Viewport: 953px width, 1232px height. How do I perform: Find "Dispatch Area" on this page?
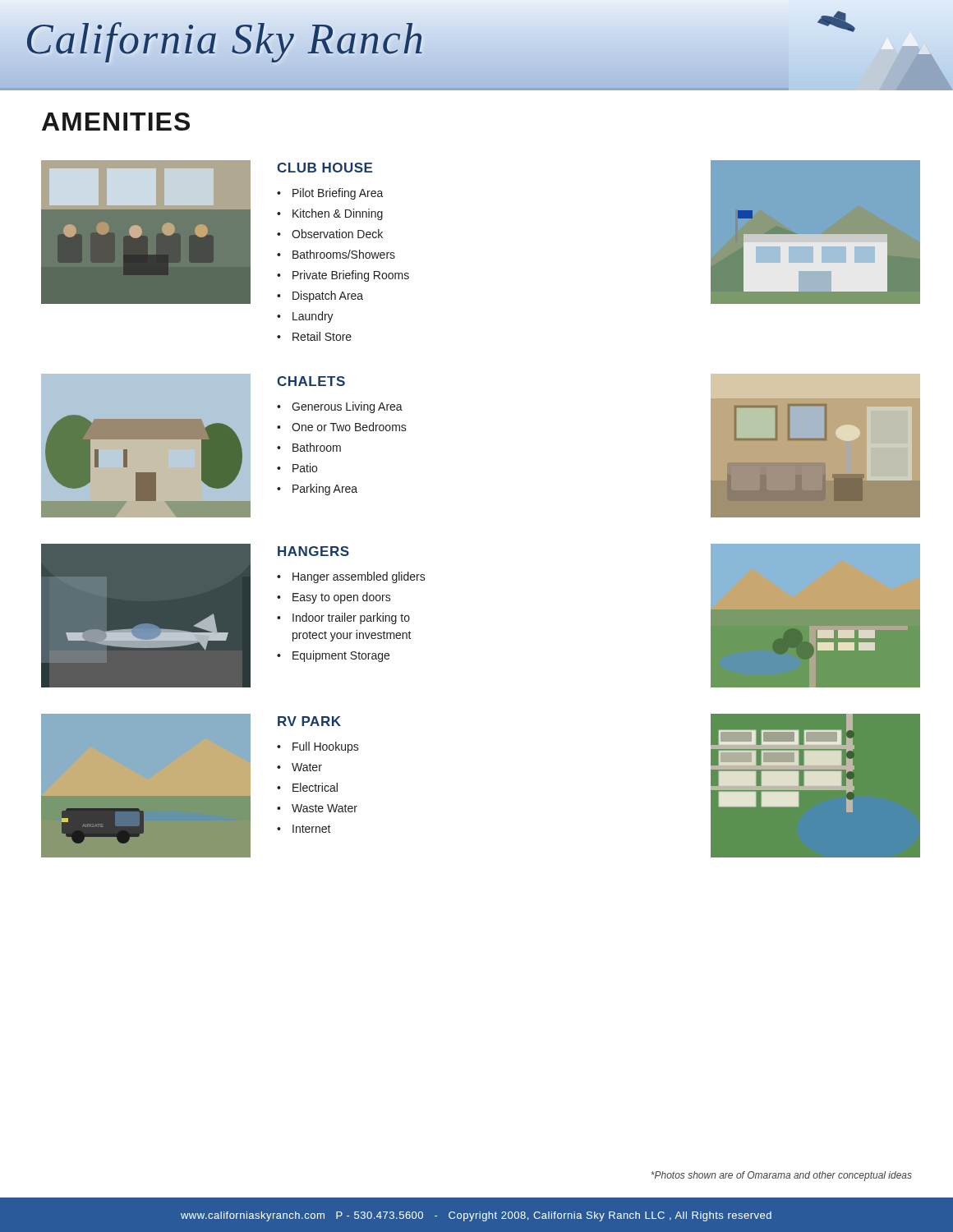(327, 296)
